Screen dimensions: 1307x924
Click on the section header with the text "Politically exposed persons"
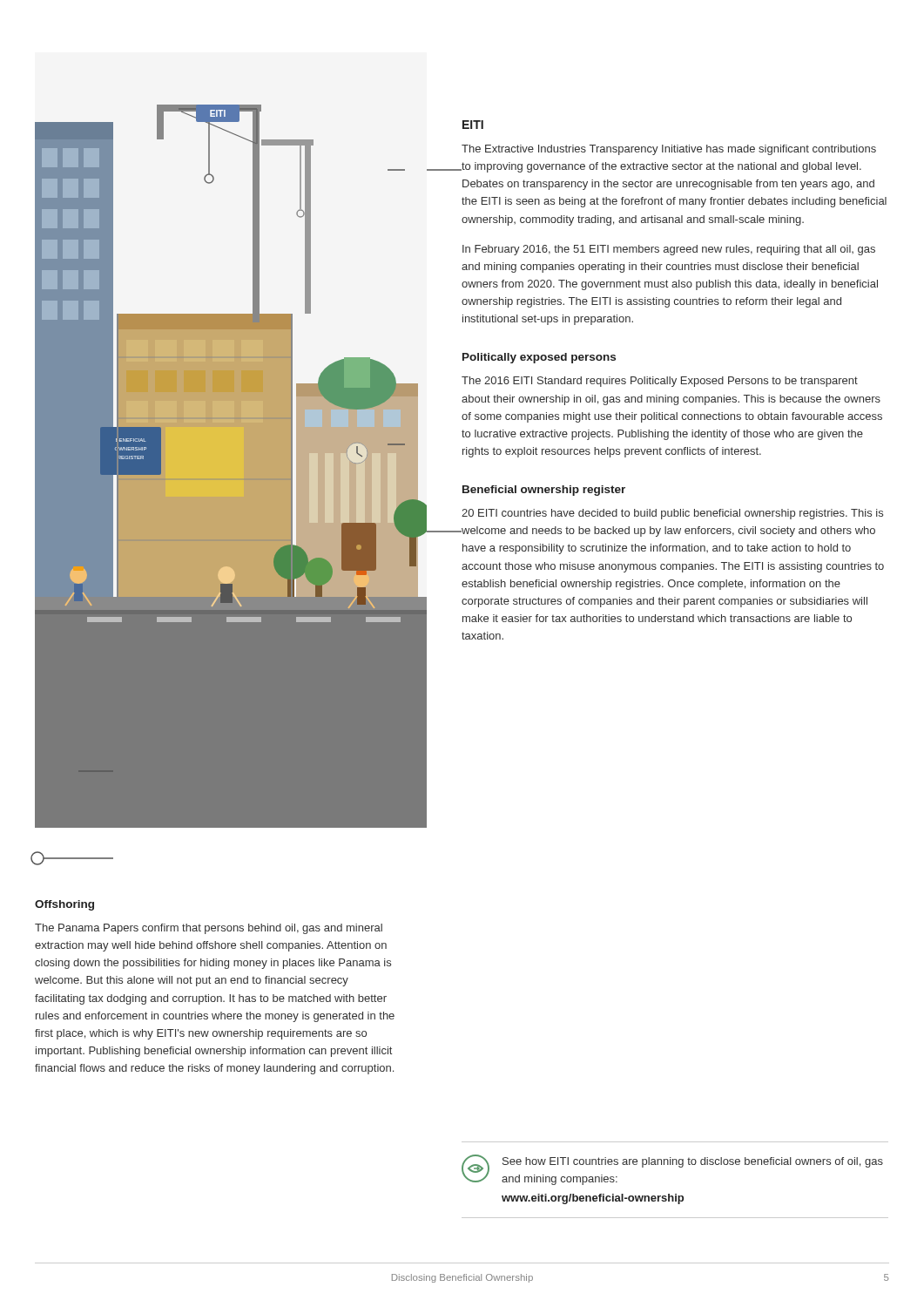click(539, 357)
